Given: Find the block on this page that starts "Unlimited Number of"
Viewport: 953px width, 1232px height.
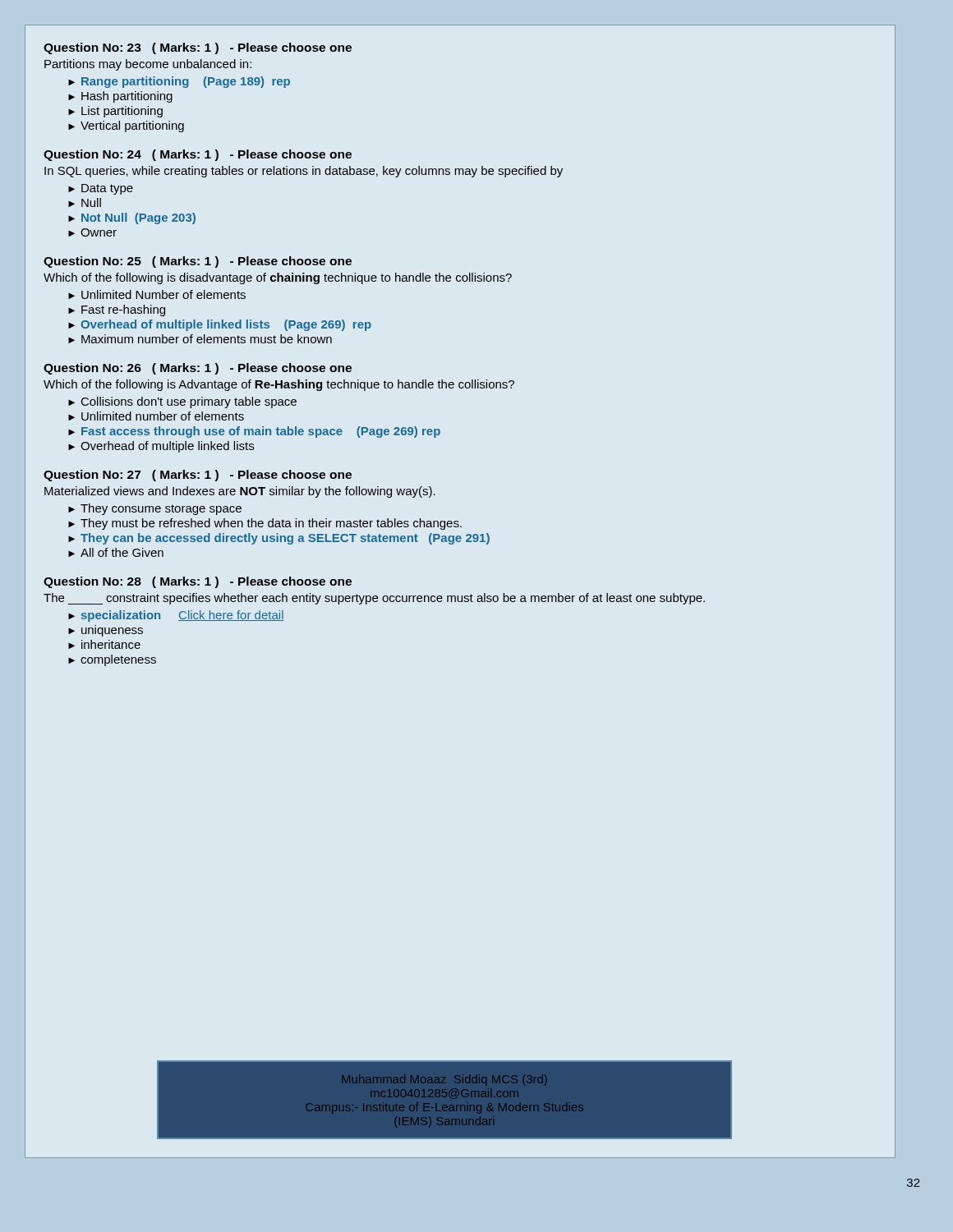Looking at the screenshot, I should (x=163, y=294).
